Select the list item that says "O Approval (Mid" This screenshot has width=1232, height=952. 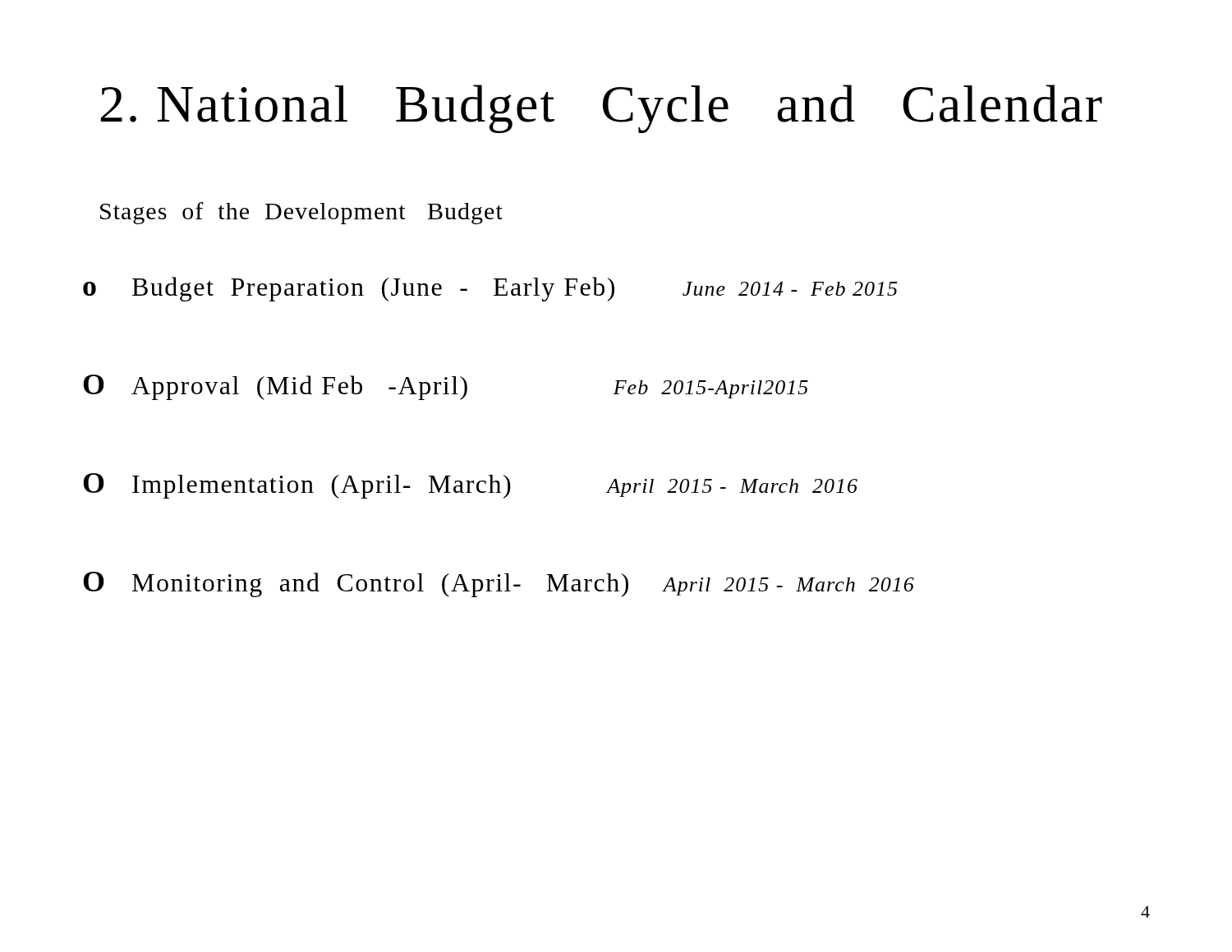(446, 385)
